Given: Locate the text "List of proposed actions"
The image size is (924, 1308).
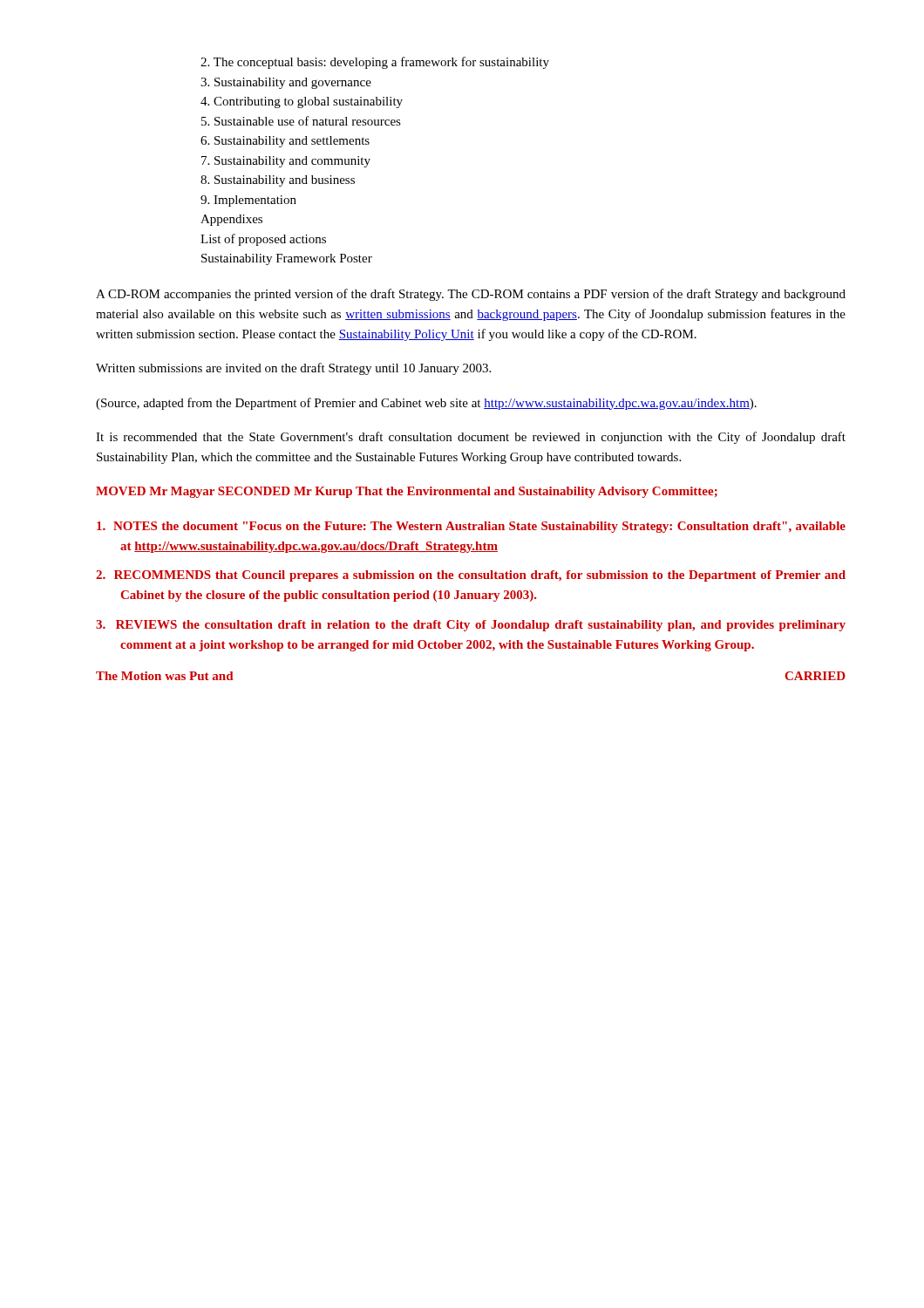Looking at the screenshot, I should (264, 239).
